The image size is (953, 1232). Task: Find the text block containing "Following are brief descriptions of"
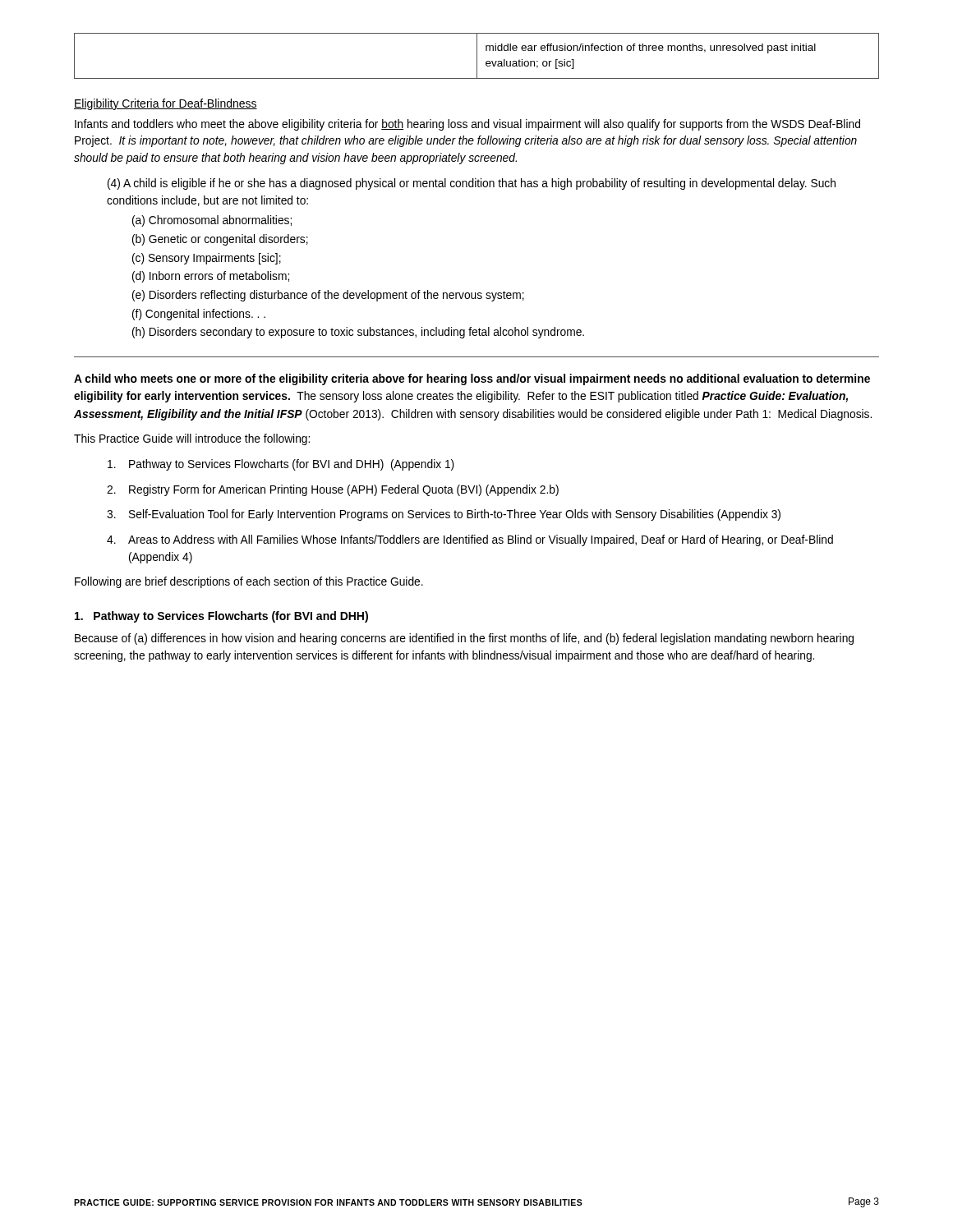(249, 582)
